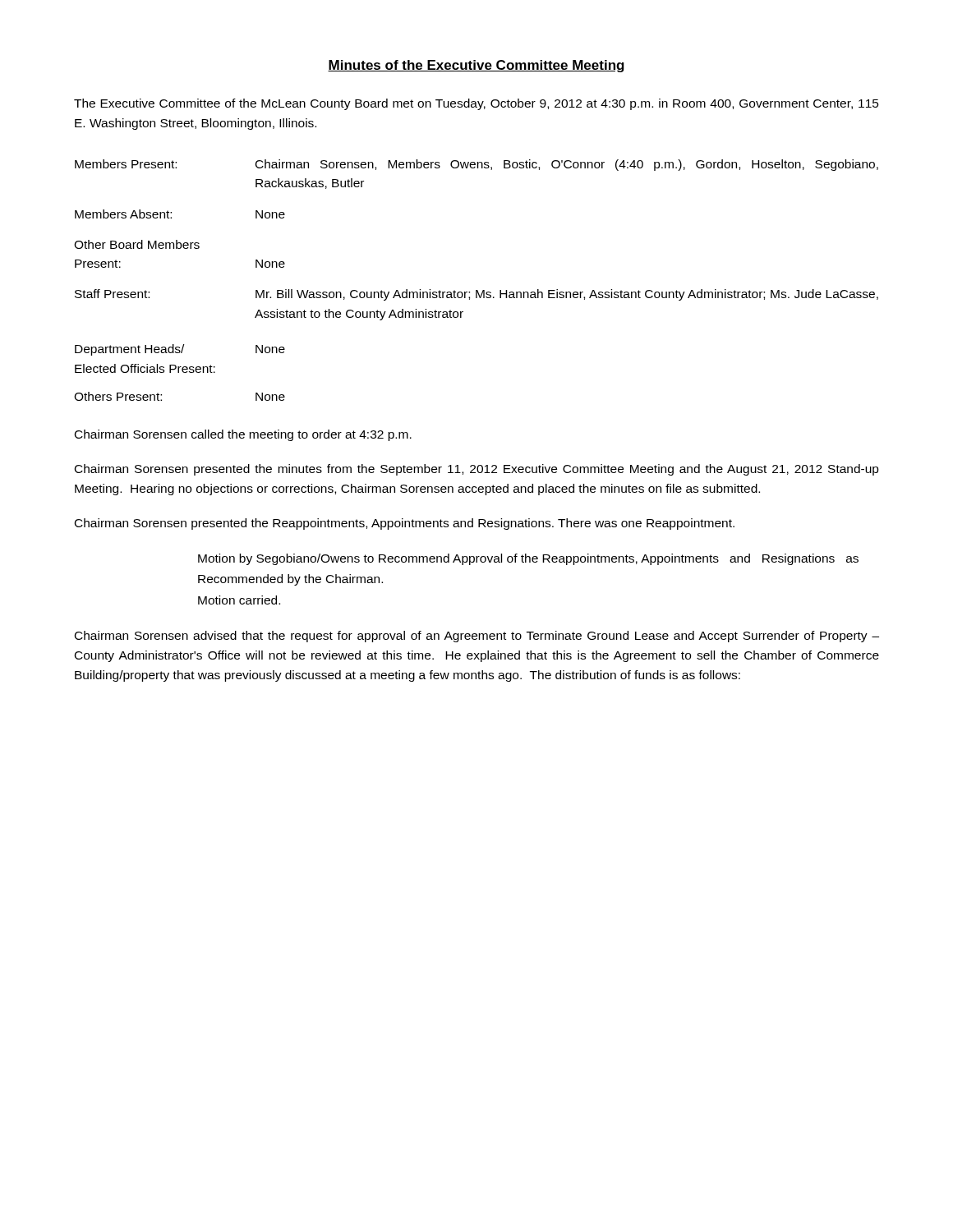
Task: Select the text block that says "Chairman Sorensen advised"
Action: [x=476, y=655]
